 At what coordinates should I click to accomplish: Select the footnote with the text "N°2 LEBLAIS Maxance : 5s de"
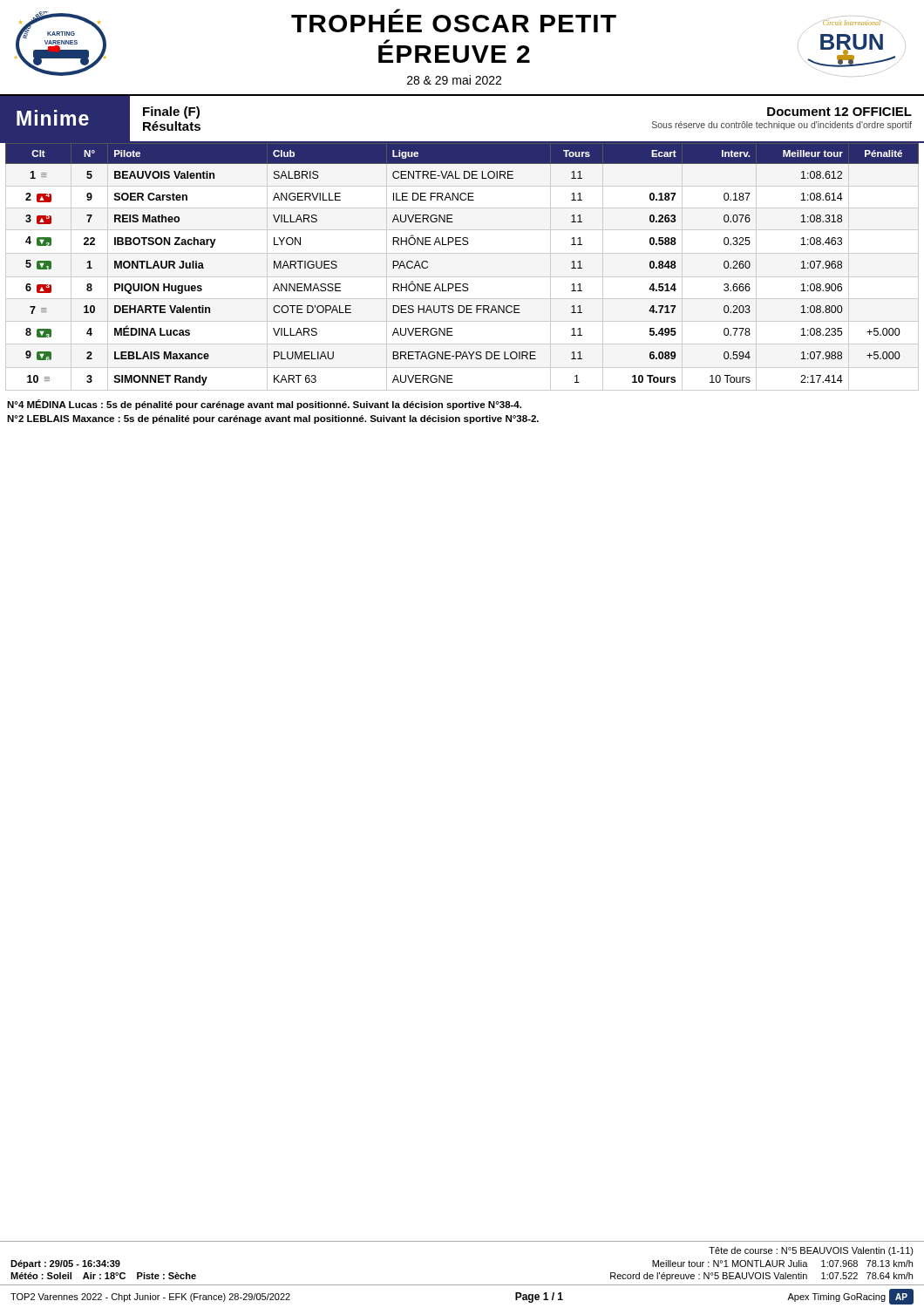[x=273, y=419]
